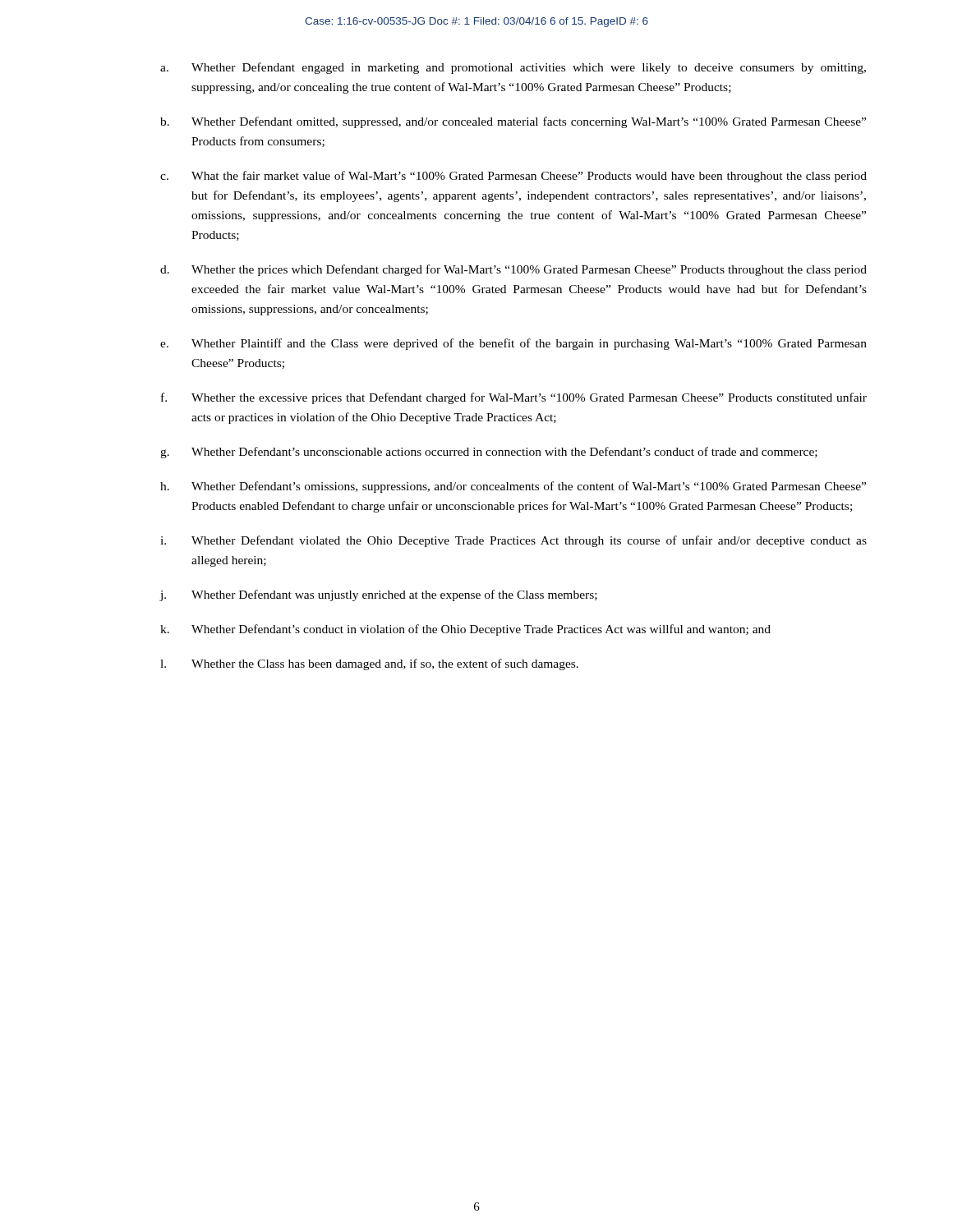The image size is (953, 1232).
Task: Point to the block beginning "c. What the fair"
Action: coord(513,205)
